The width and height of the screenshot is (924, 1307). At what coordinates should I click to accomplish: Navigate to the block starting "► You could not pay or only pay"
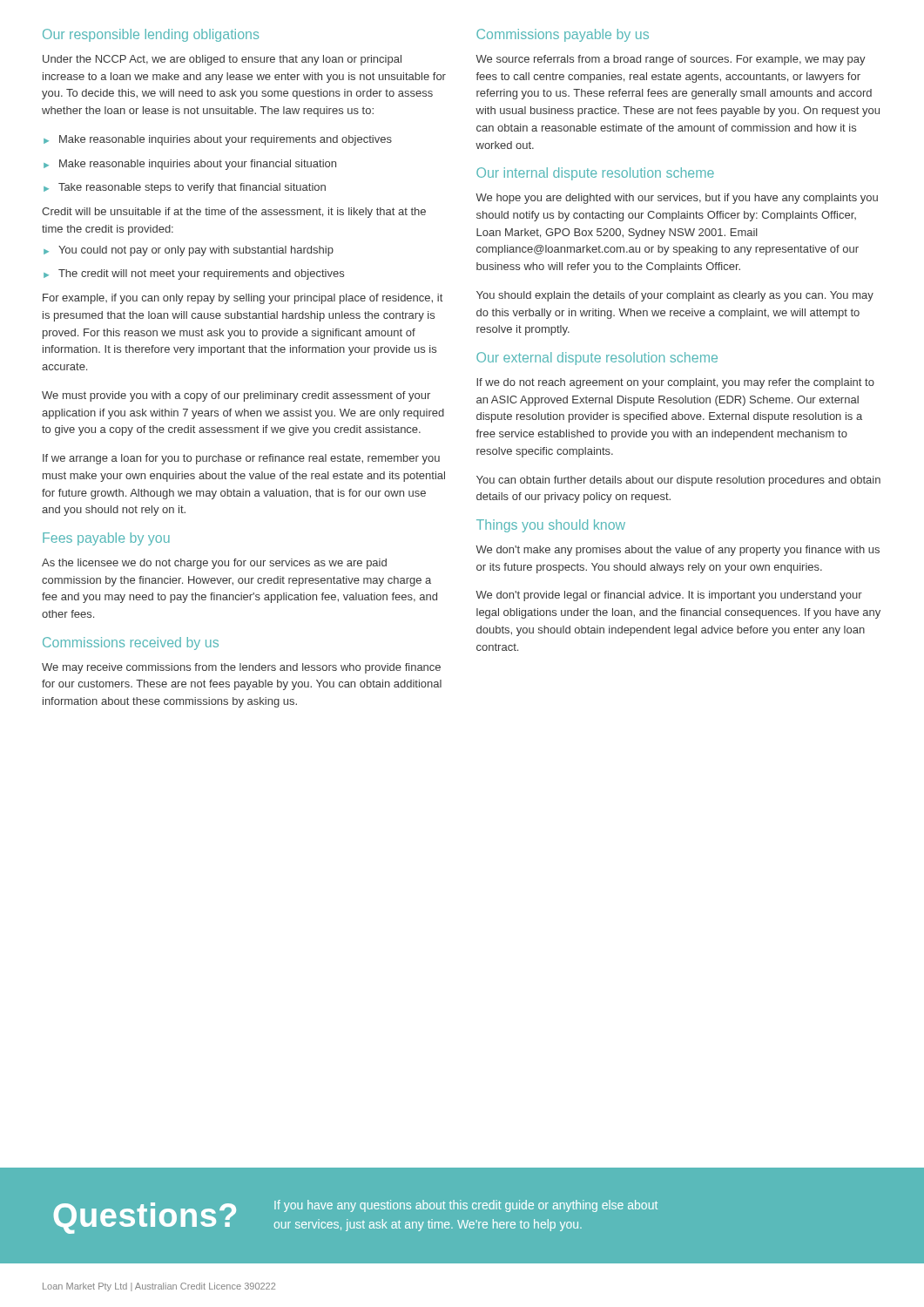point(188,250)
